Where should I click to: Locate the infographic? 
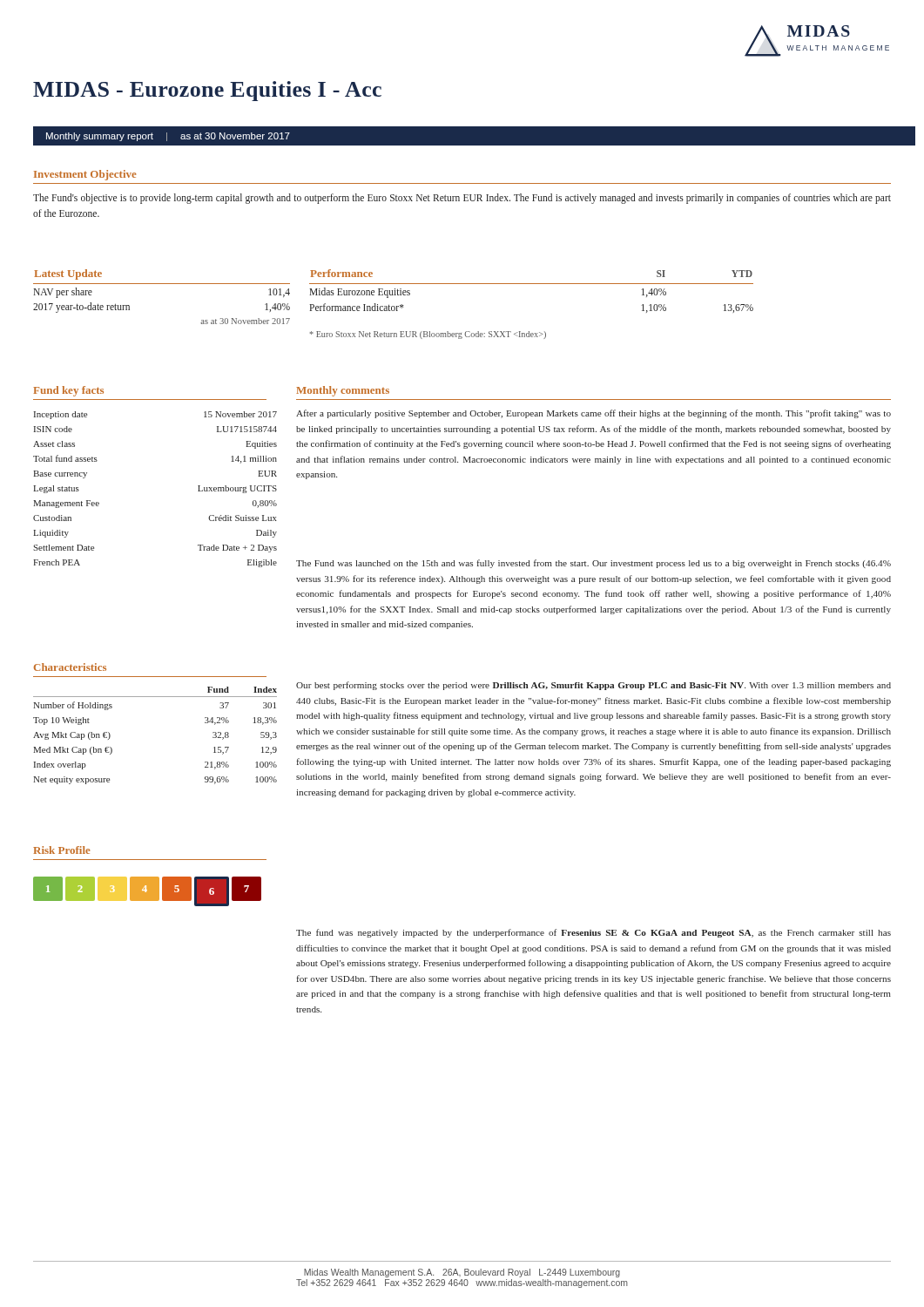tap(150, 889)
